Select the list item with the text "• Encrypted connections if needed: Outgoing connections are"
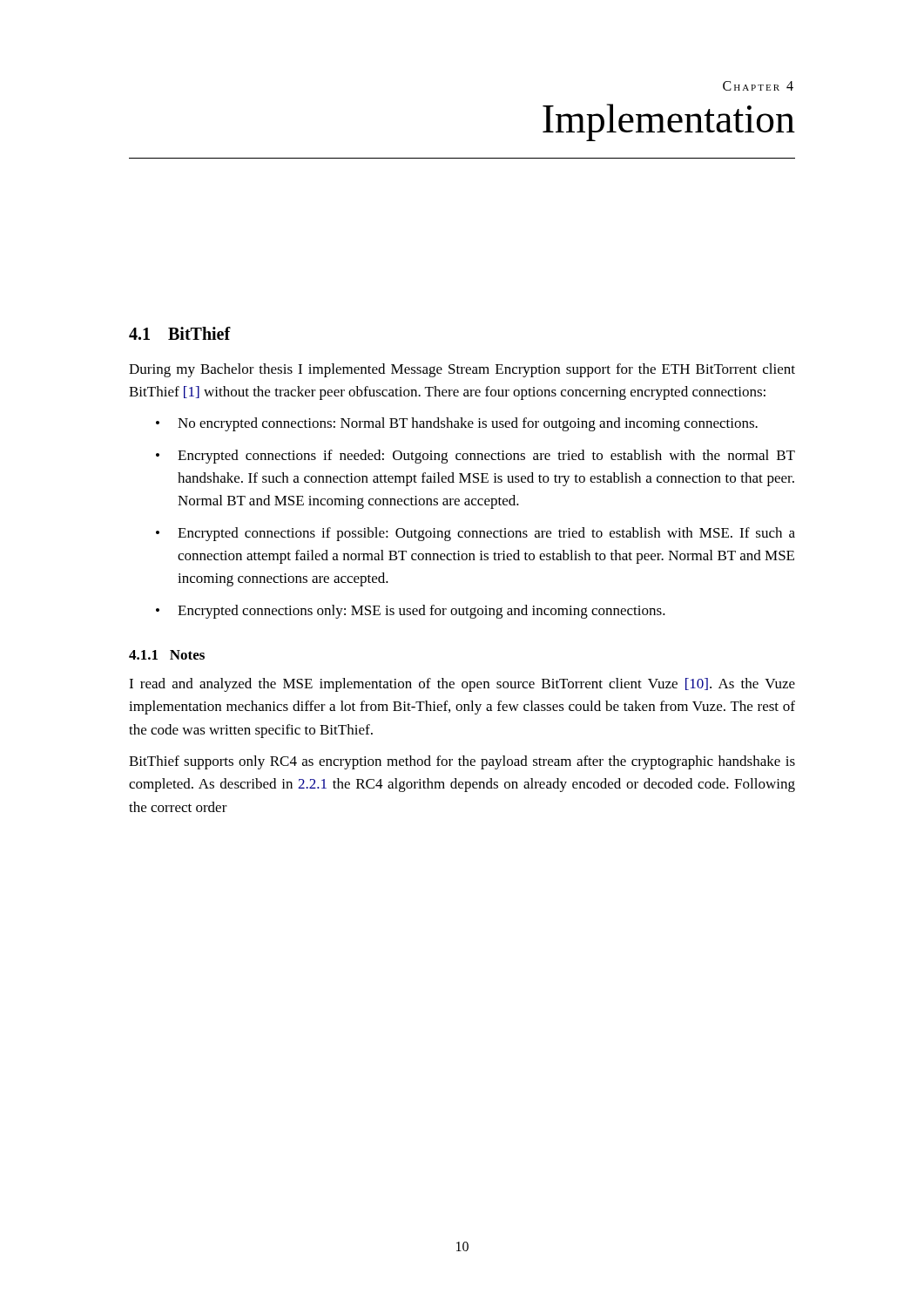The height and width of the screenshot is (1307, 924). click(x=475, y=478)
